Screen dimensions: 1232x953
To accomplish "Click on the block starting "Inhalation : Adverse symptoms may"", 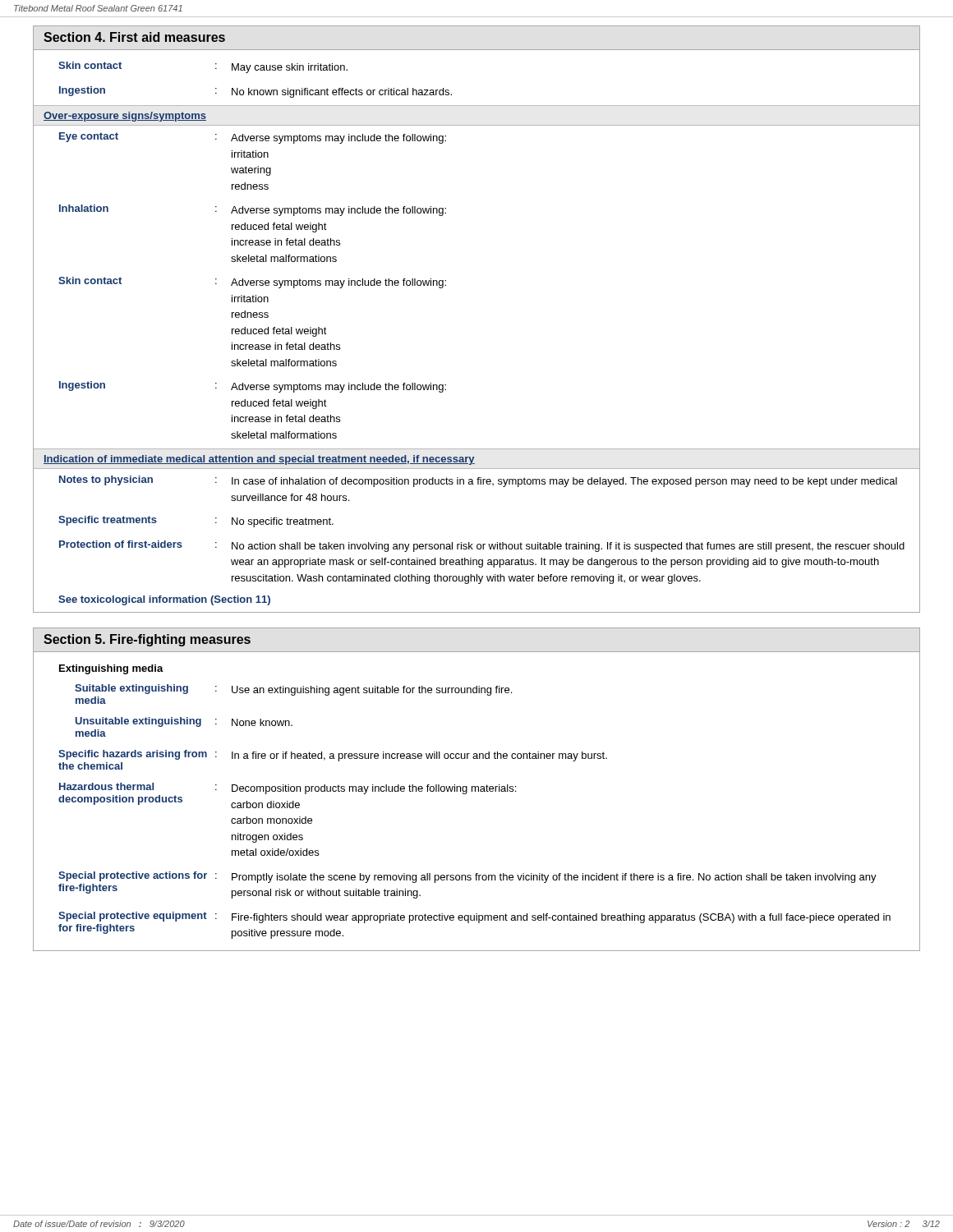I will tap(476, 234).
